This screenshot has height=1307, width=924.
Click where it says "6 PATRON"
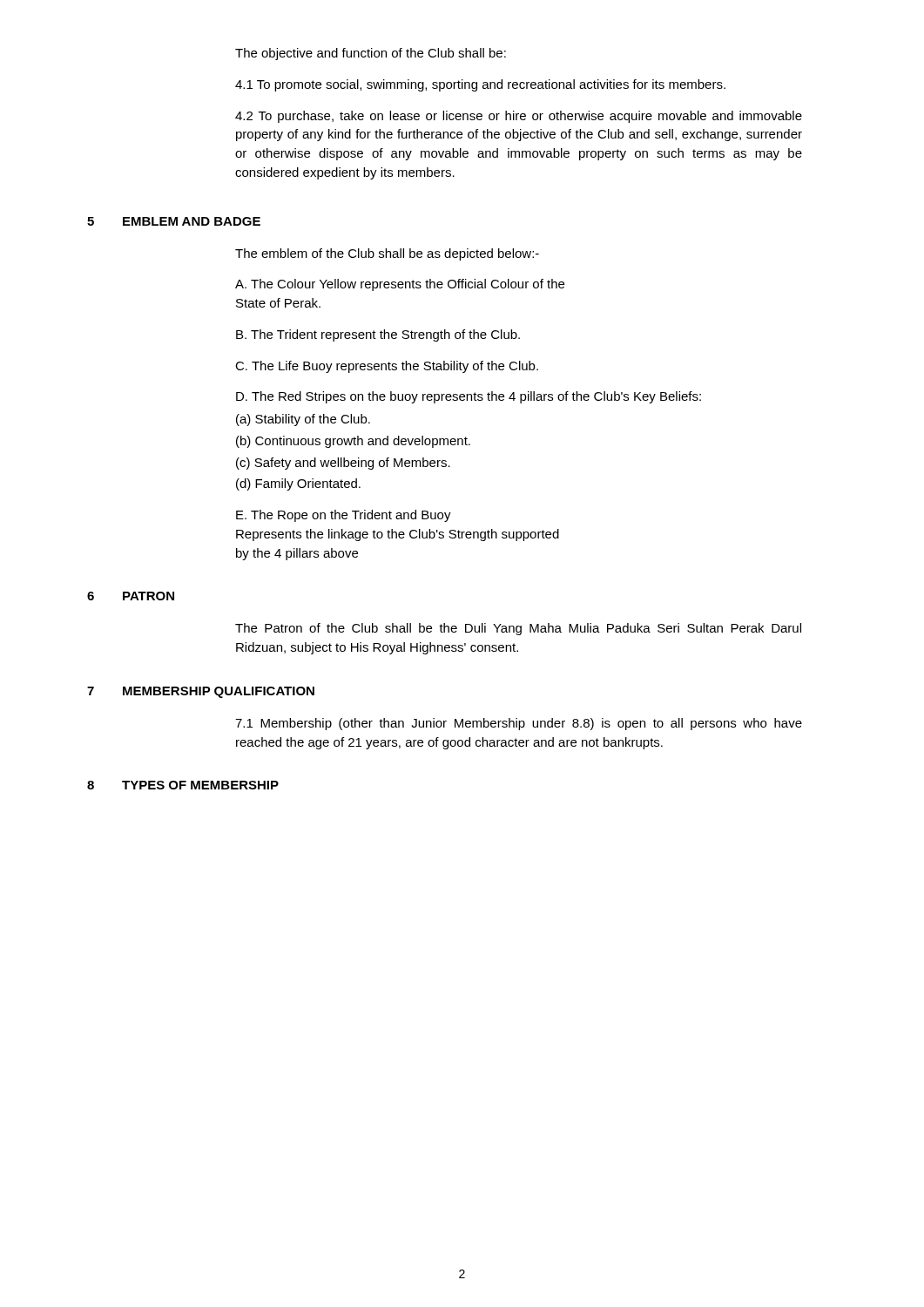131,596
